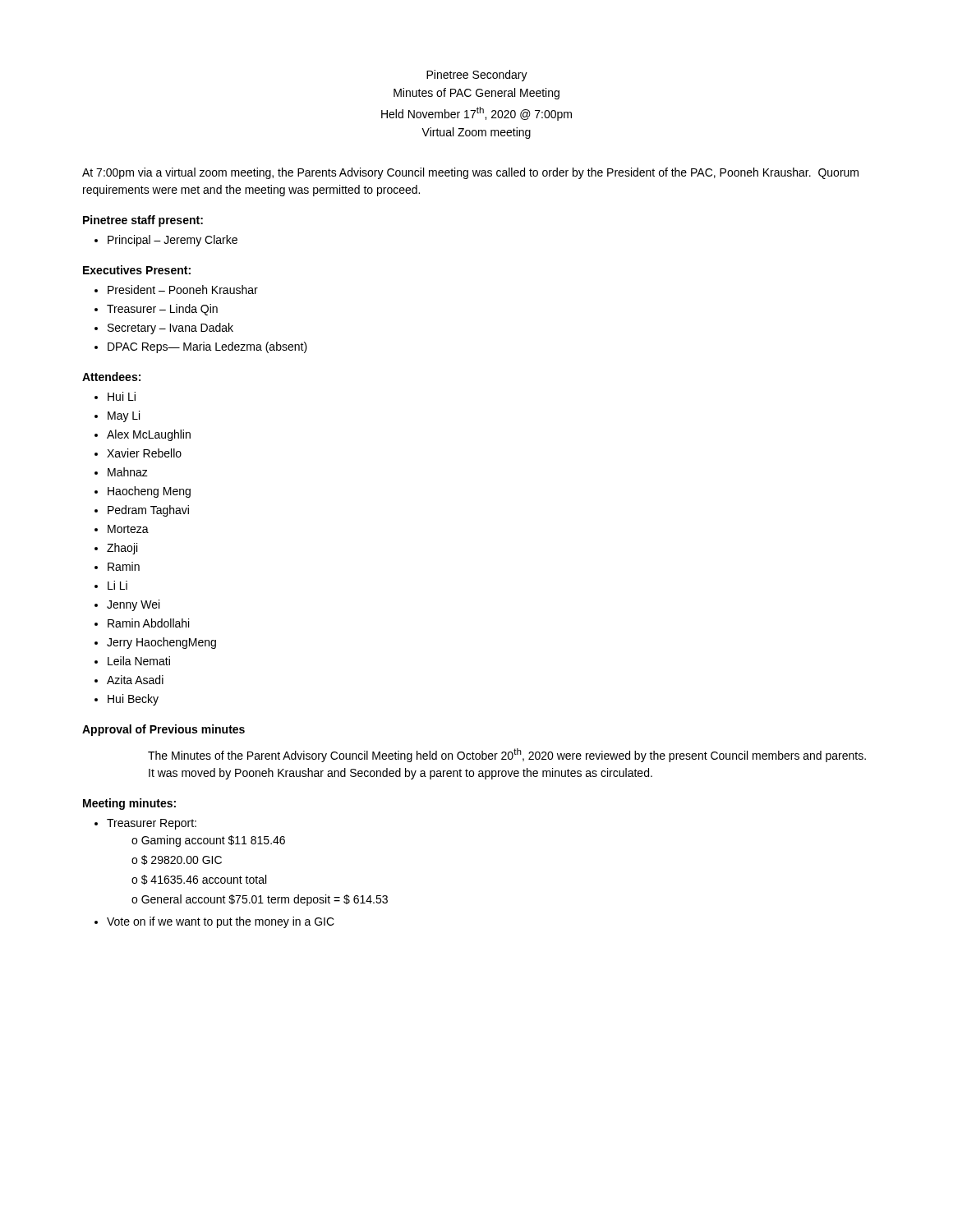Click the passage that begins "DPAC Reps— Maria"
Viewport: 953px width, 1232px height.
pos(201,347)
